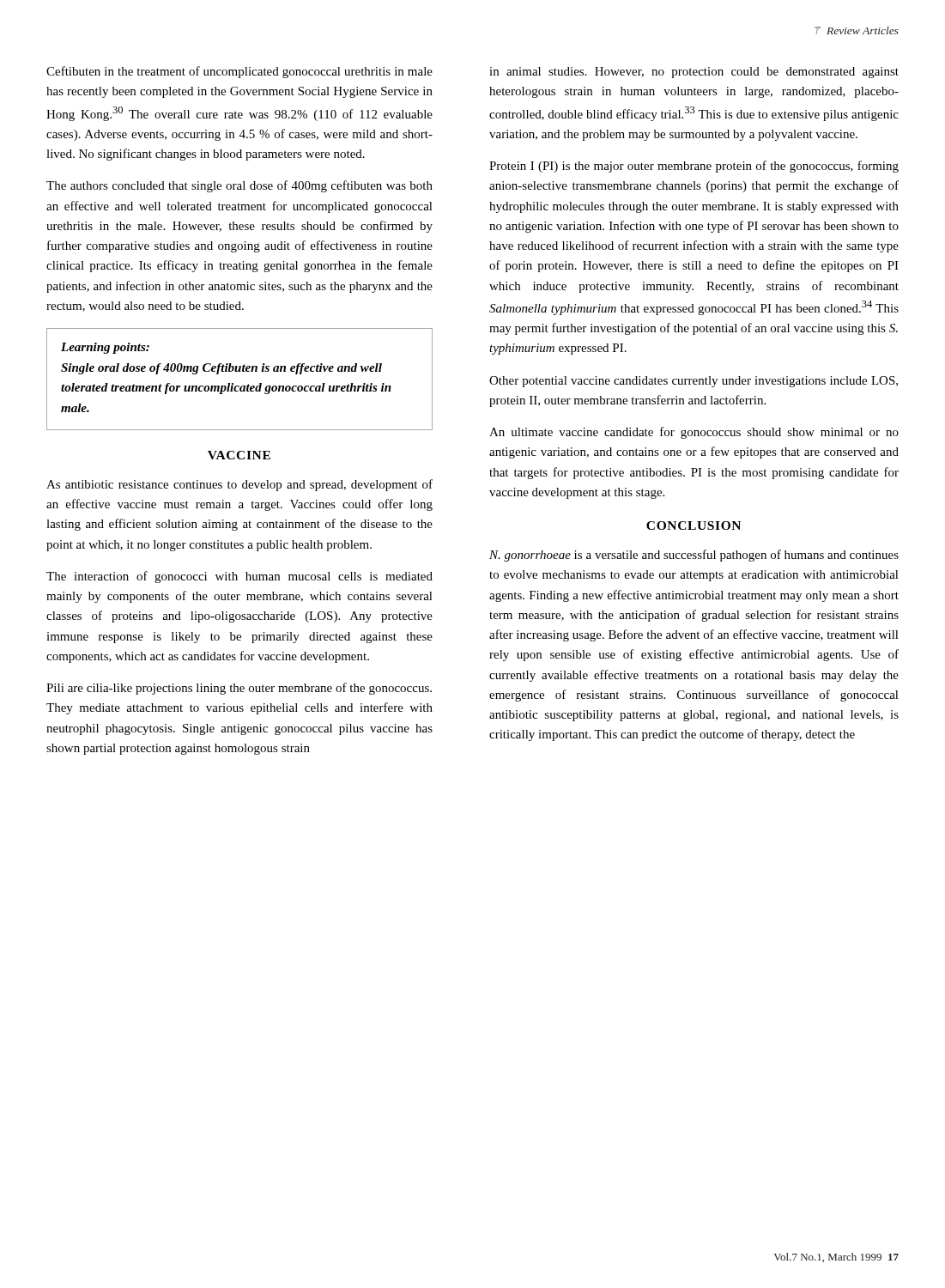Click the passage that begins "An ultimate vaccine"

pos(694,462)
